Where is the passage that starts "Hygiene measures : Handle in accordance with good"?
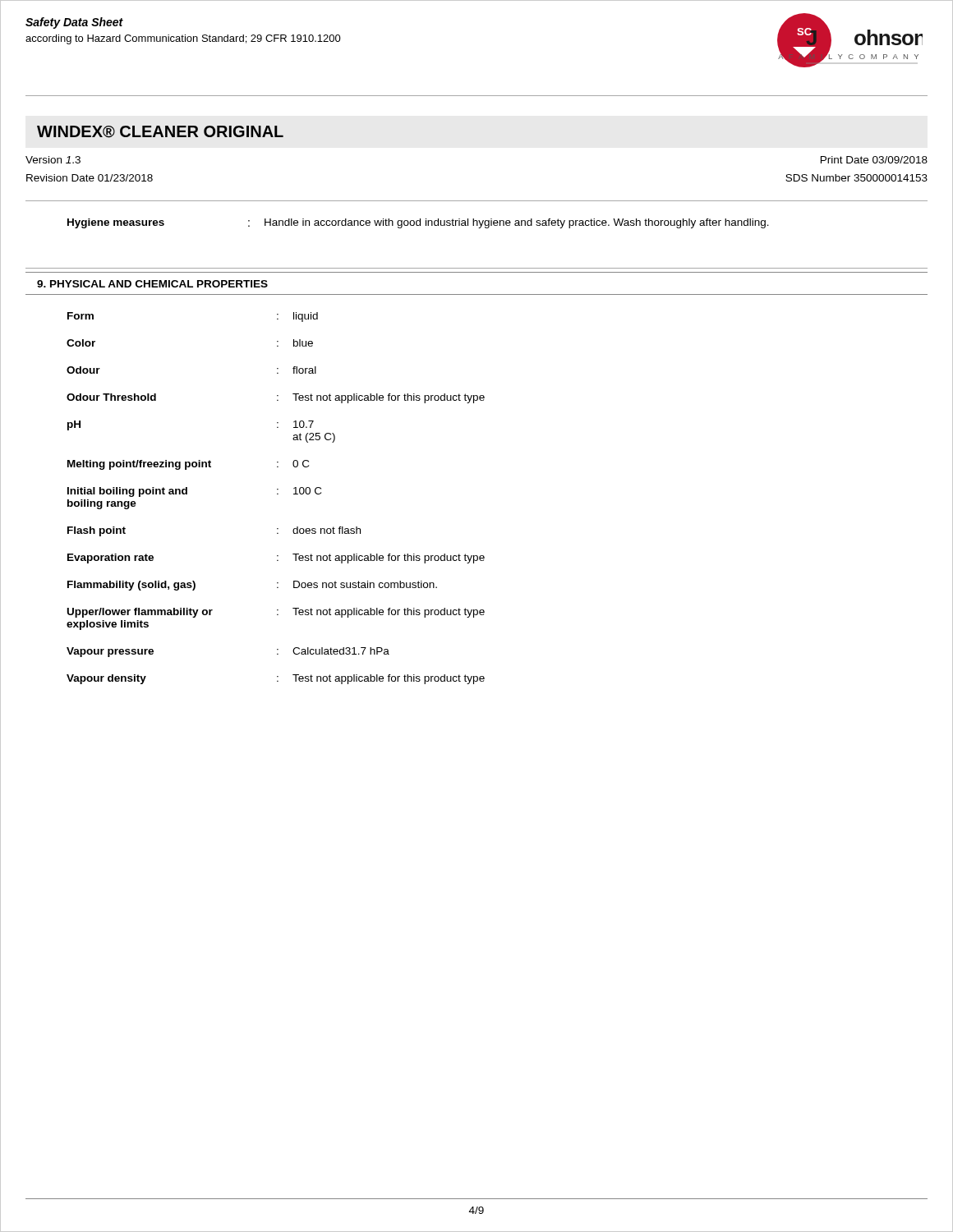 pyautogui.click(x=476, y=223)
